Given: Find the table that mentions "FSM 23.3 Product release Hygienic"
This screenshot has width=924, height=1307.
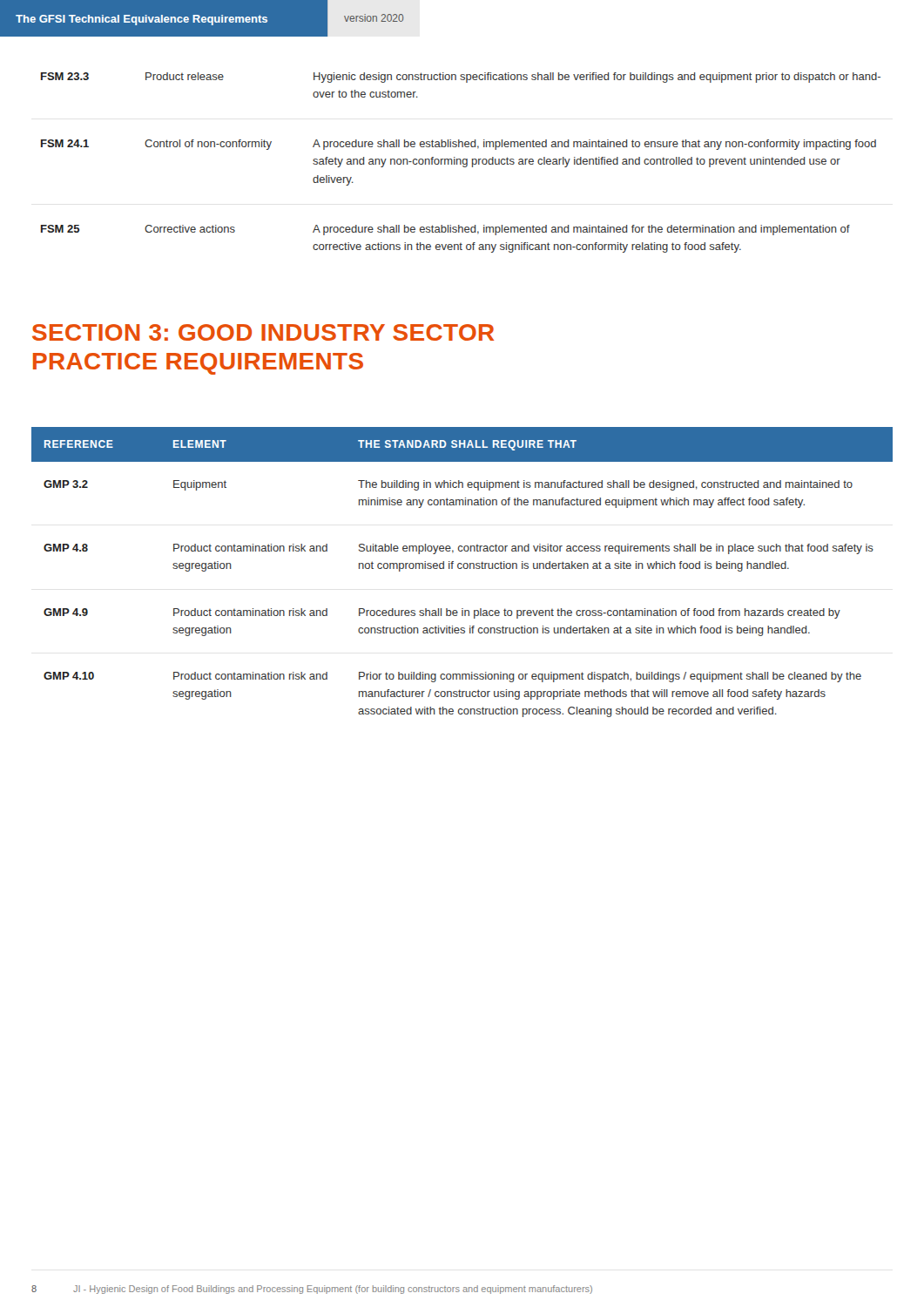Looking at the screenshot, I should pyautogui.click(x=462, y=162).
